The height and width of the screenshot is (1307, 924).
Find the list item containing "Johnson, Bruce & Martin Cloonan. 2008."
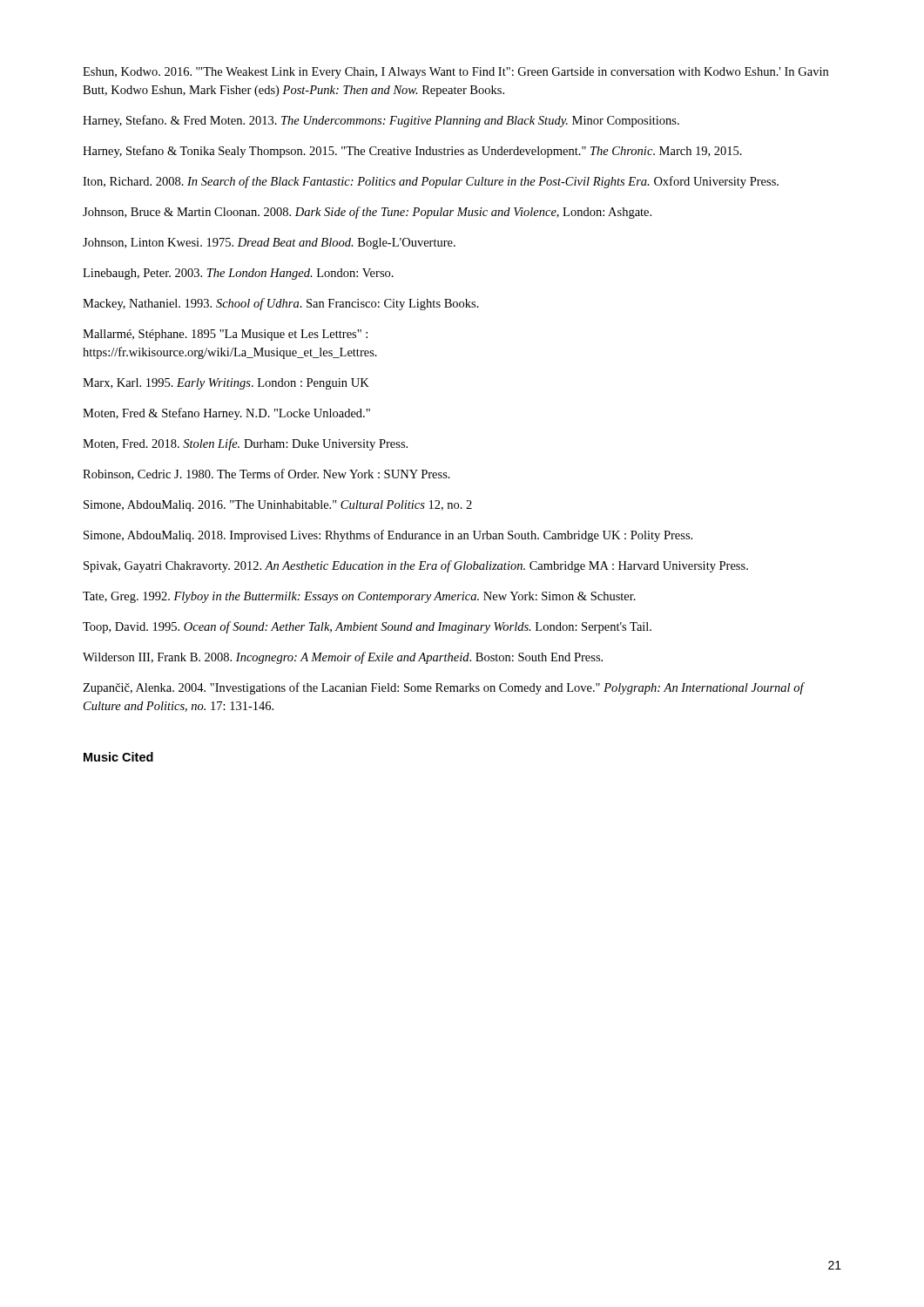click(368, 212)
